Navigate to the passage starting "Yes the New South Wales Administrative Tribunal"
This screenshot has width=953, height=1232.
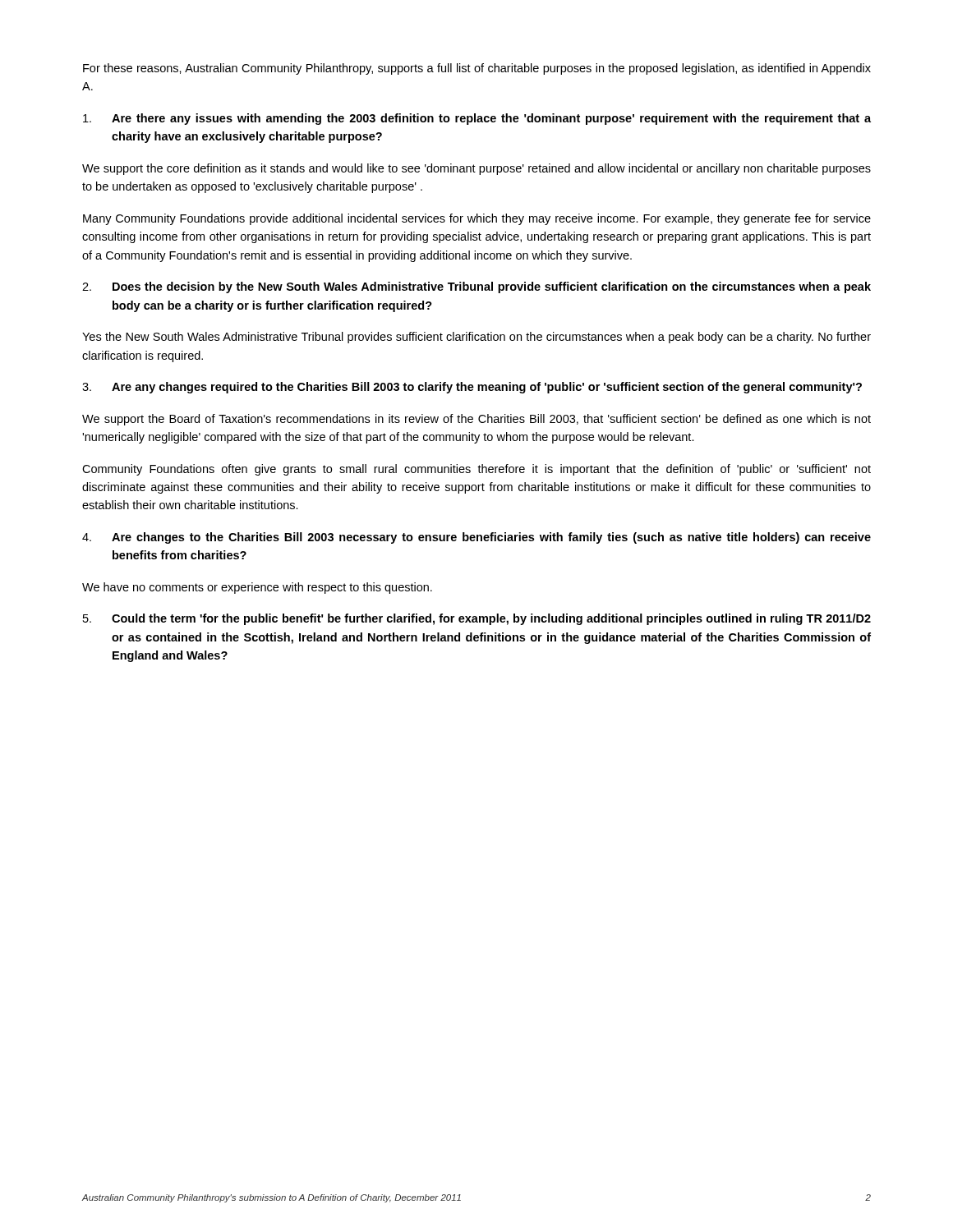[476, 346]
